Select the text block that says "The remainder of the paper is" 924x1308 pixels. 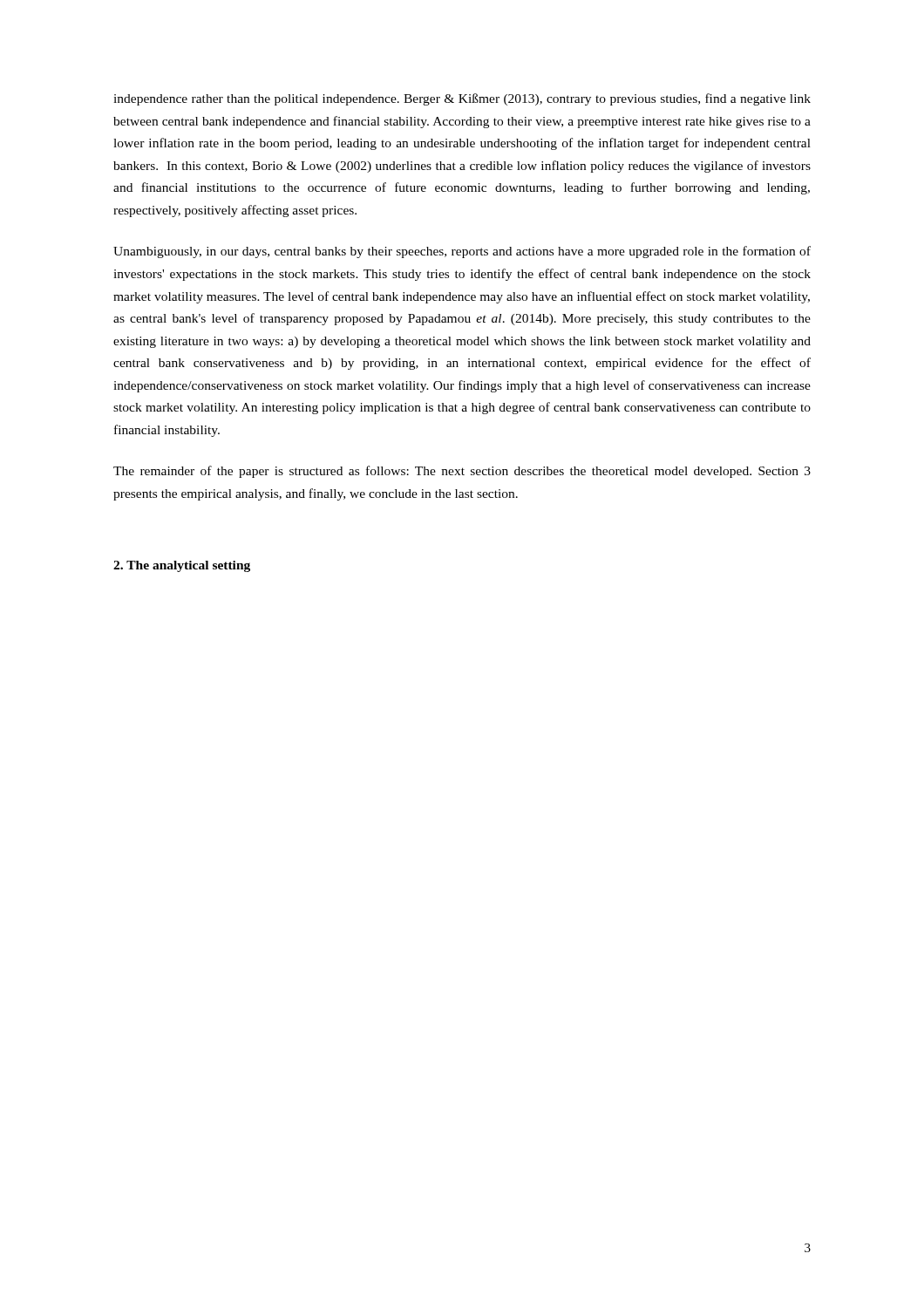[x=462, y=482]
